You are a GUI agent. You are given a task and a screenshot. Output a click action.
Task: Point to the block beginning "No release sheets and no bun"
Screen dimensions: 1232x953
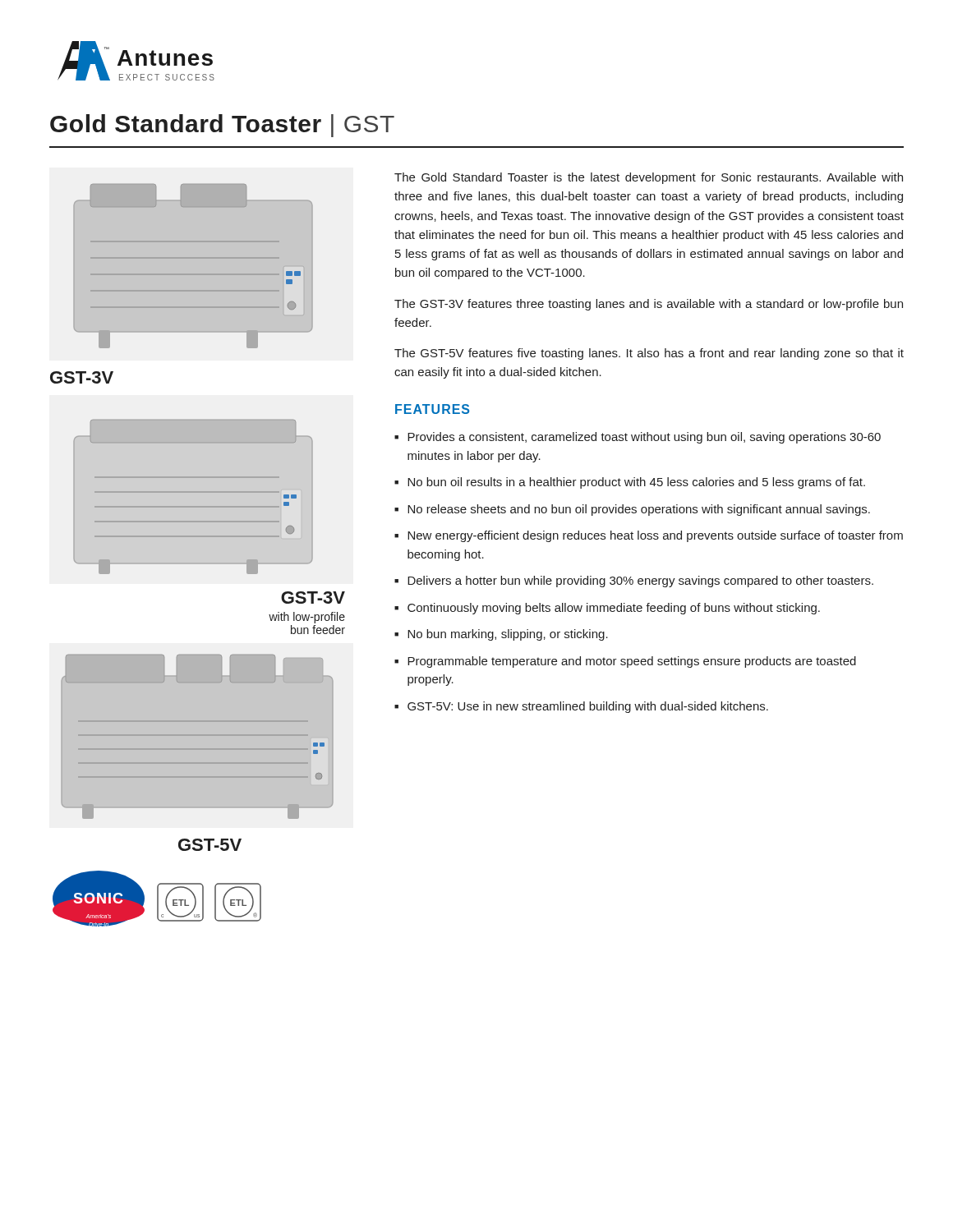(x=639, y=509)
